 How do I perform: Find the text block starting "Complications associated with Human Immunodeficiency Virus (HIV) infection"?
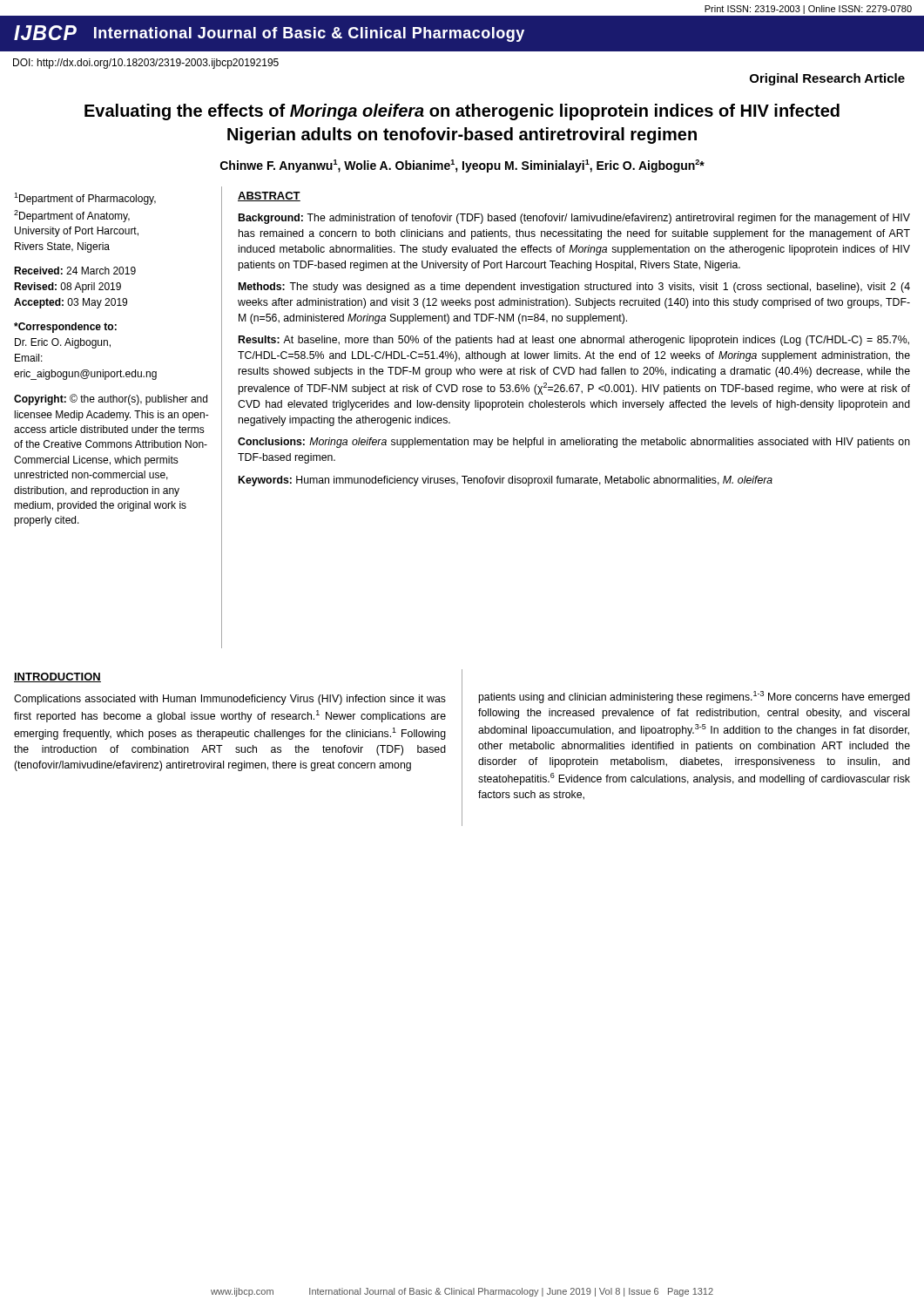(230, 732)
